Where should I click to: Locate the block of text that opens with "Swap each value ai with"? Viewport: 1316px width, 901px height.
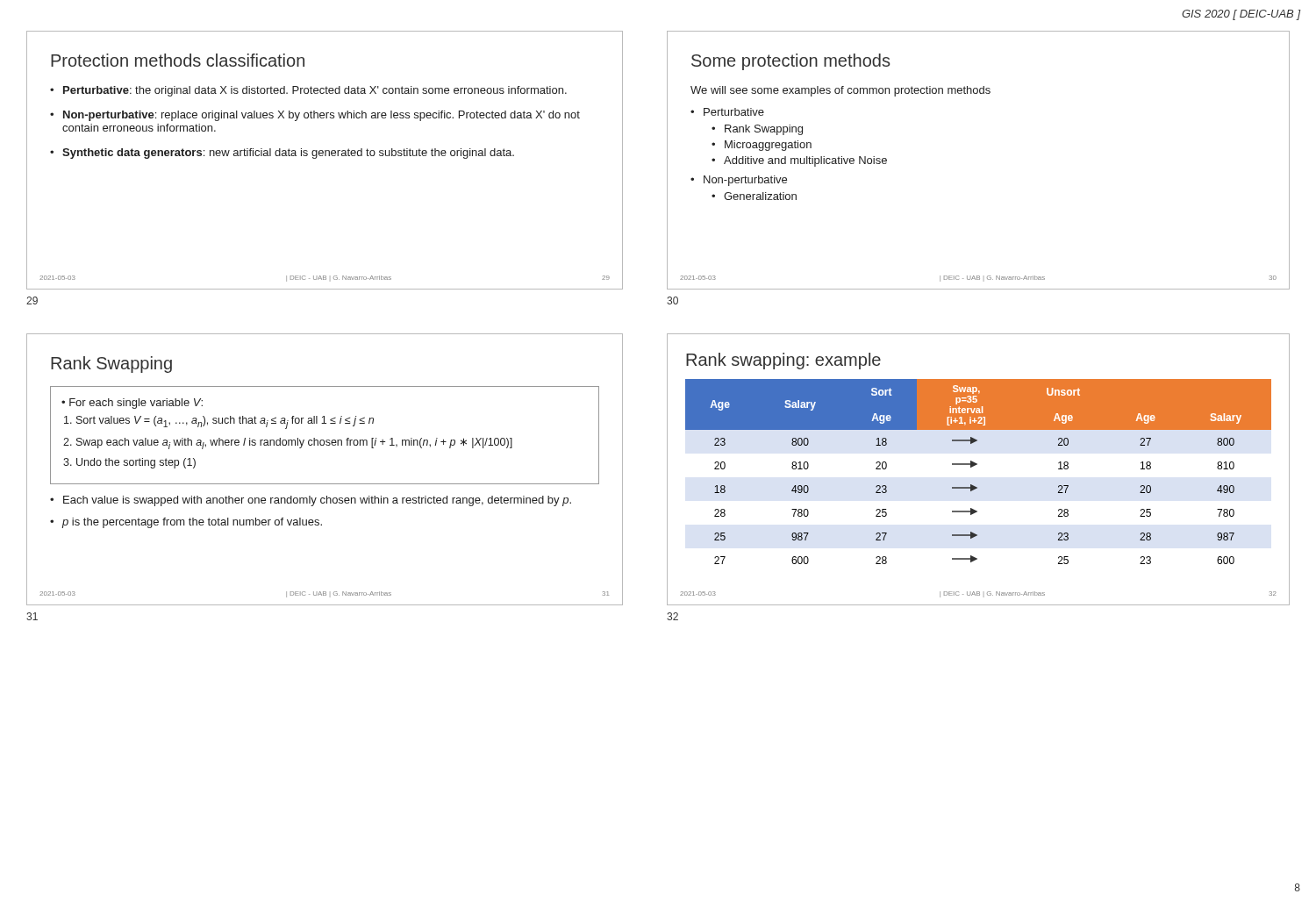pyautogui.click(x=294, y=443)
